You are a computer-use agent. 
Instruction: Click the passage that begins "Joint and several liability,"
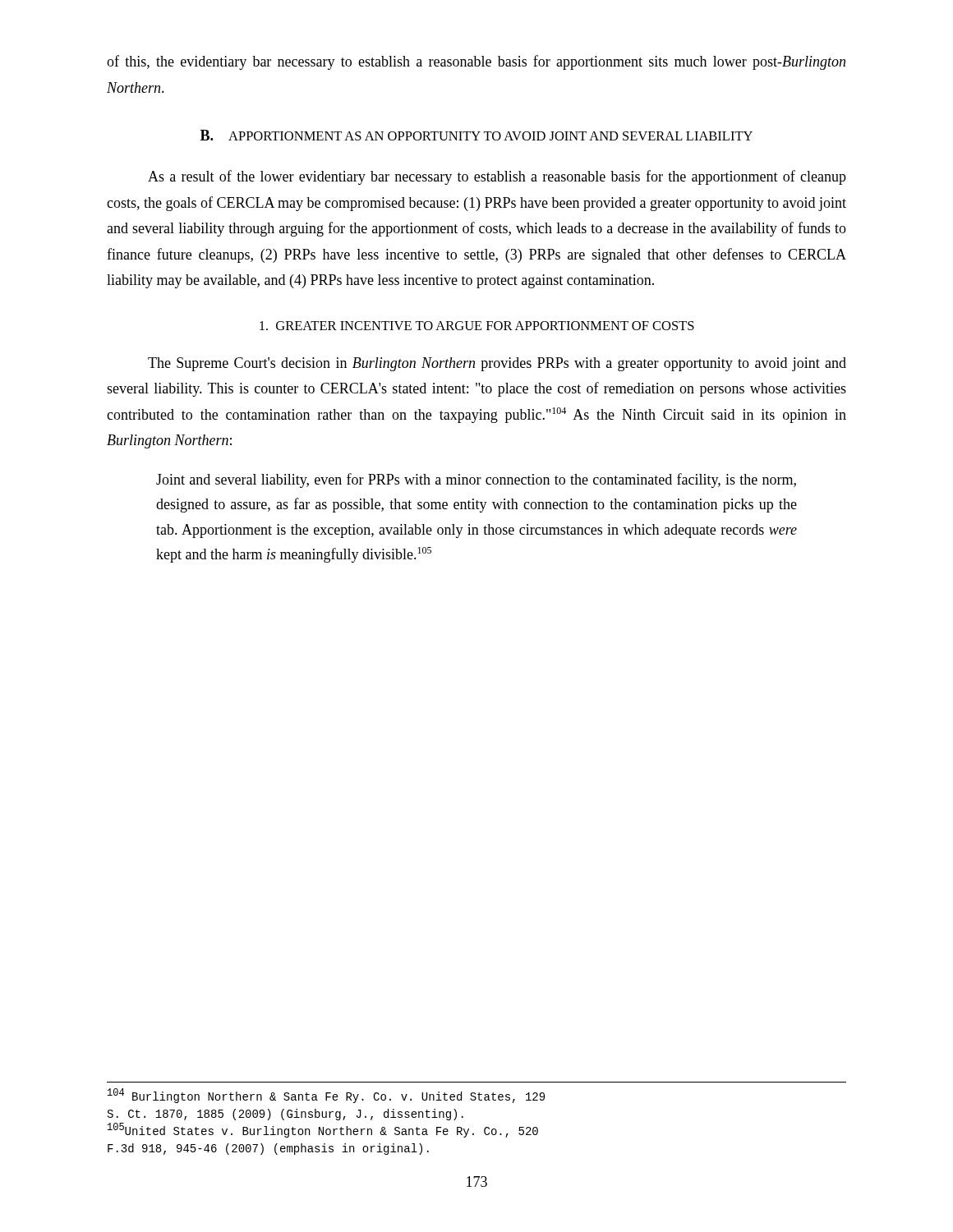(x=476, y=517)
